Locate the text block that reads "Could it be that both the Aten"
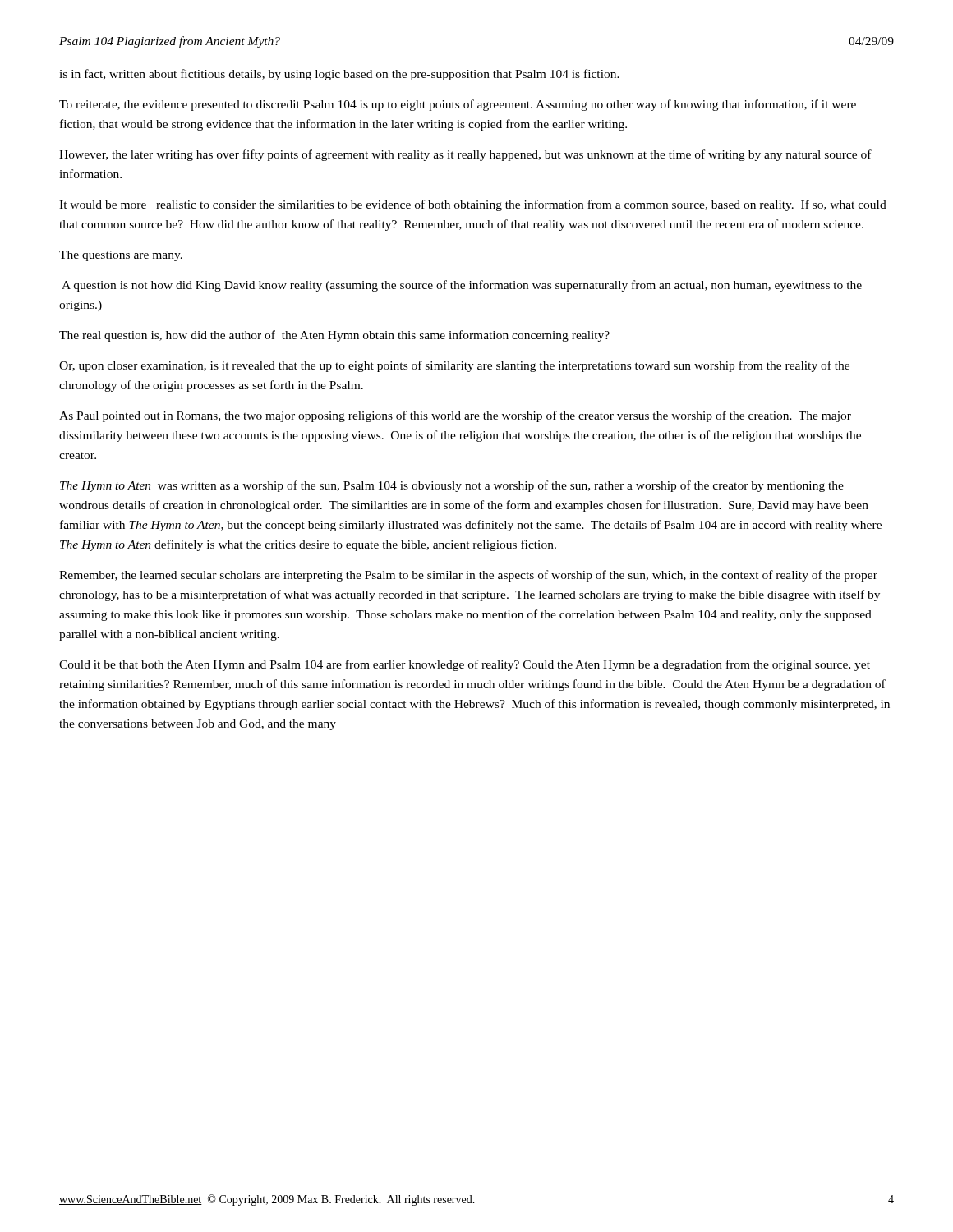Viewport: 953px width, 1232px height. (475, 694)
